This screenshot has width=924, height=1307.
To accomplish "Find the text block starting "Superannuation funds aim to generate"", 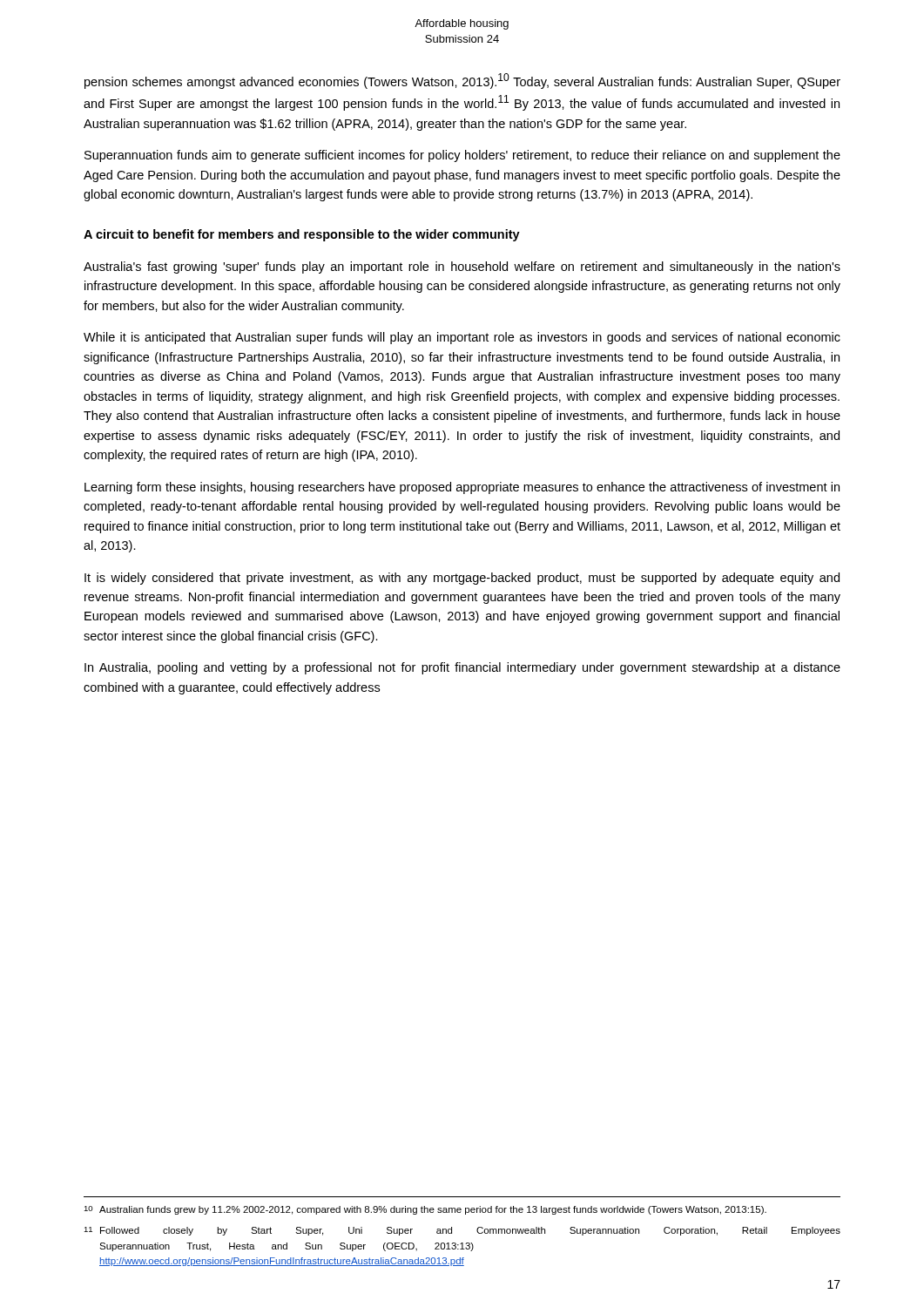I will click(462, 175).
